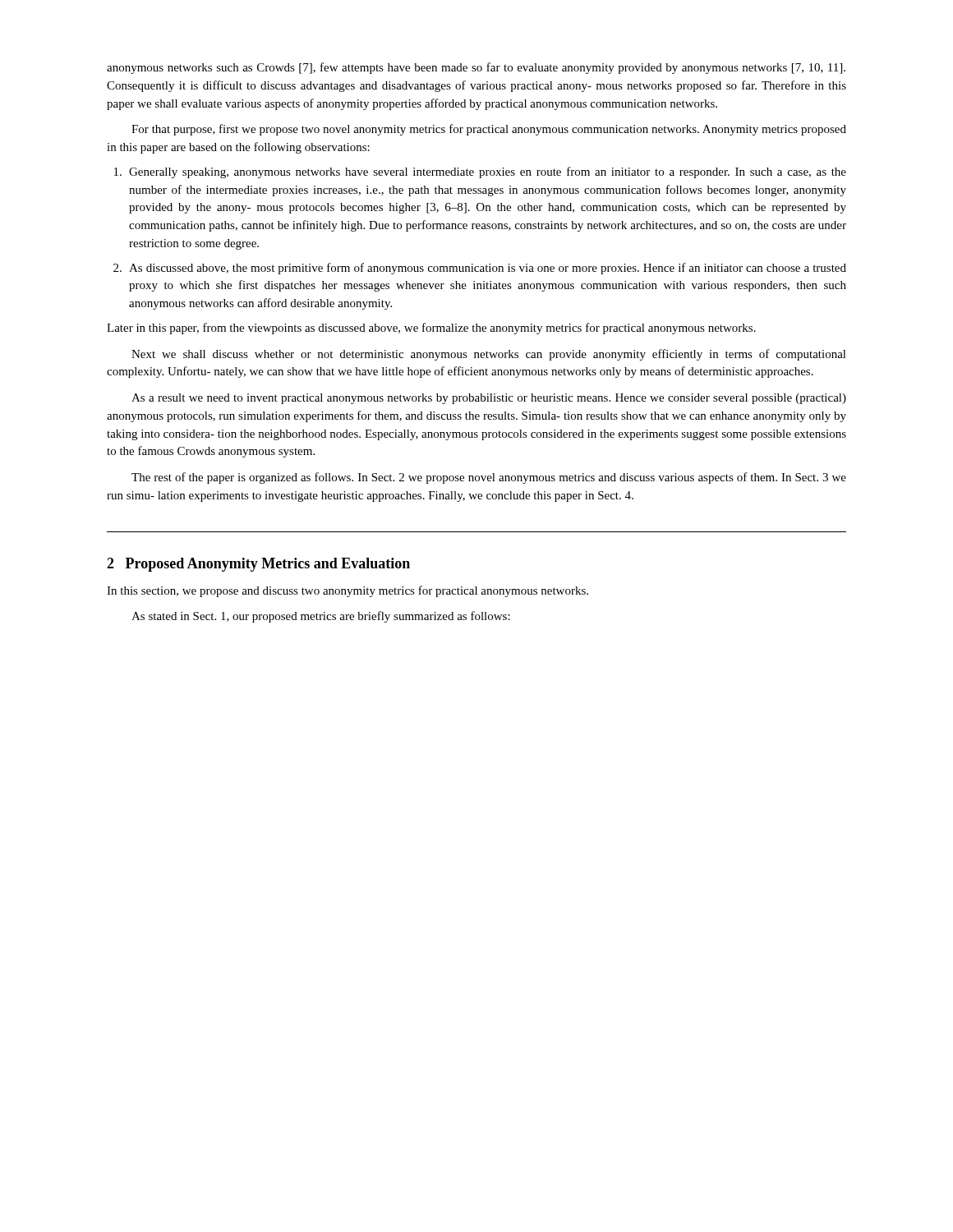The width and height of the screenshot is (953, 1232).
Task: Select the list item that reads "Generally speaking, anonymous networks have several"
Action: (476, 208)
